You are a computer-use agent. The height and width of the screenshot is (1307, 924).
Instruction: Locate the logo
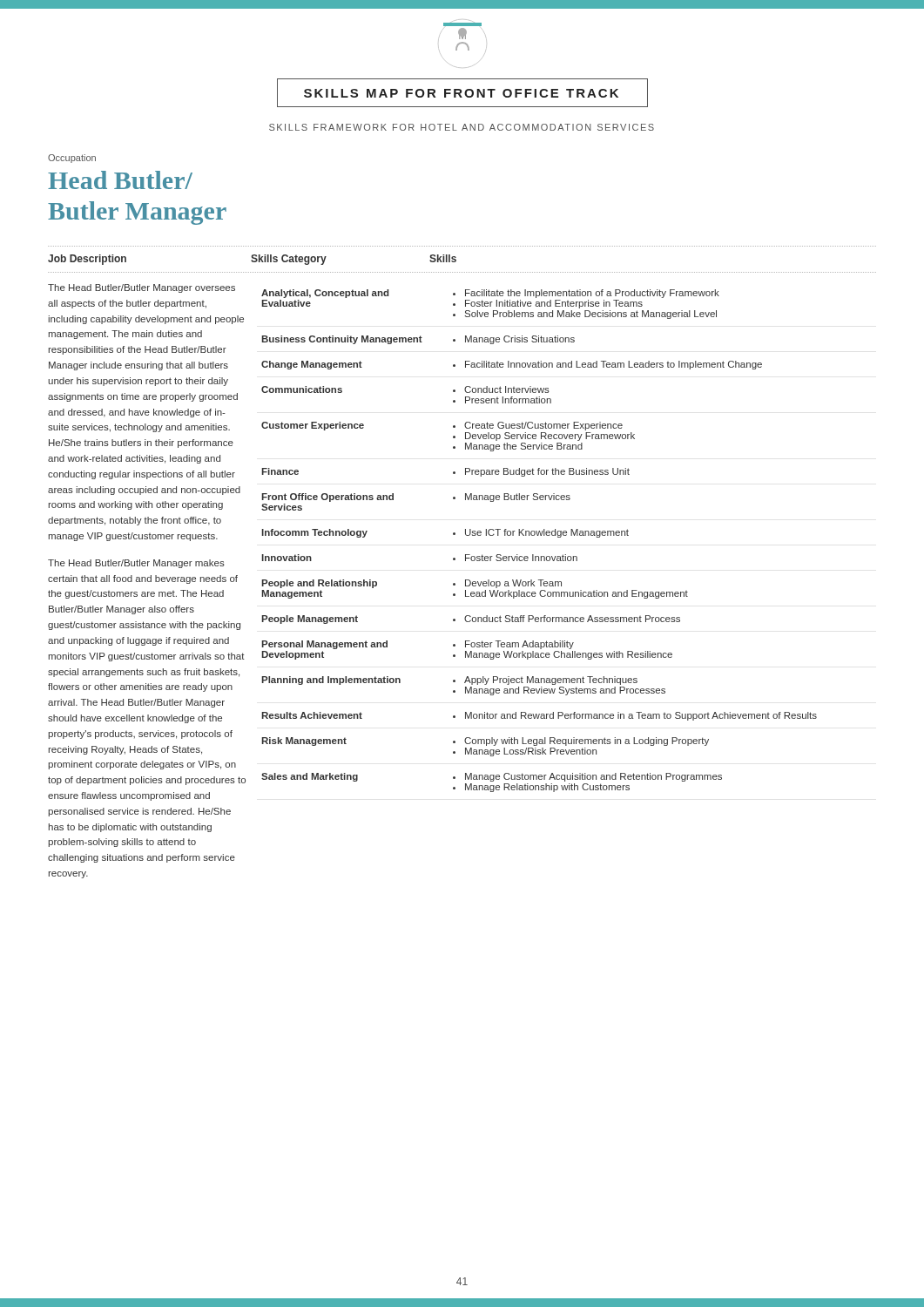pyautogui.click(x=462, y=46)
